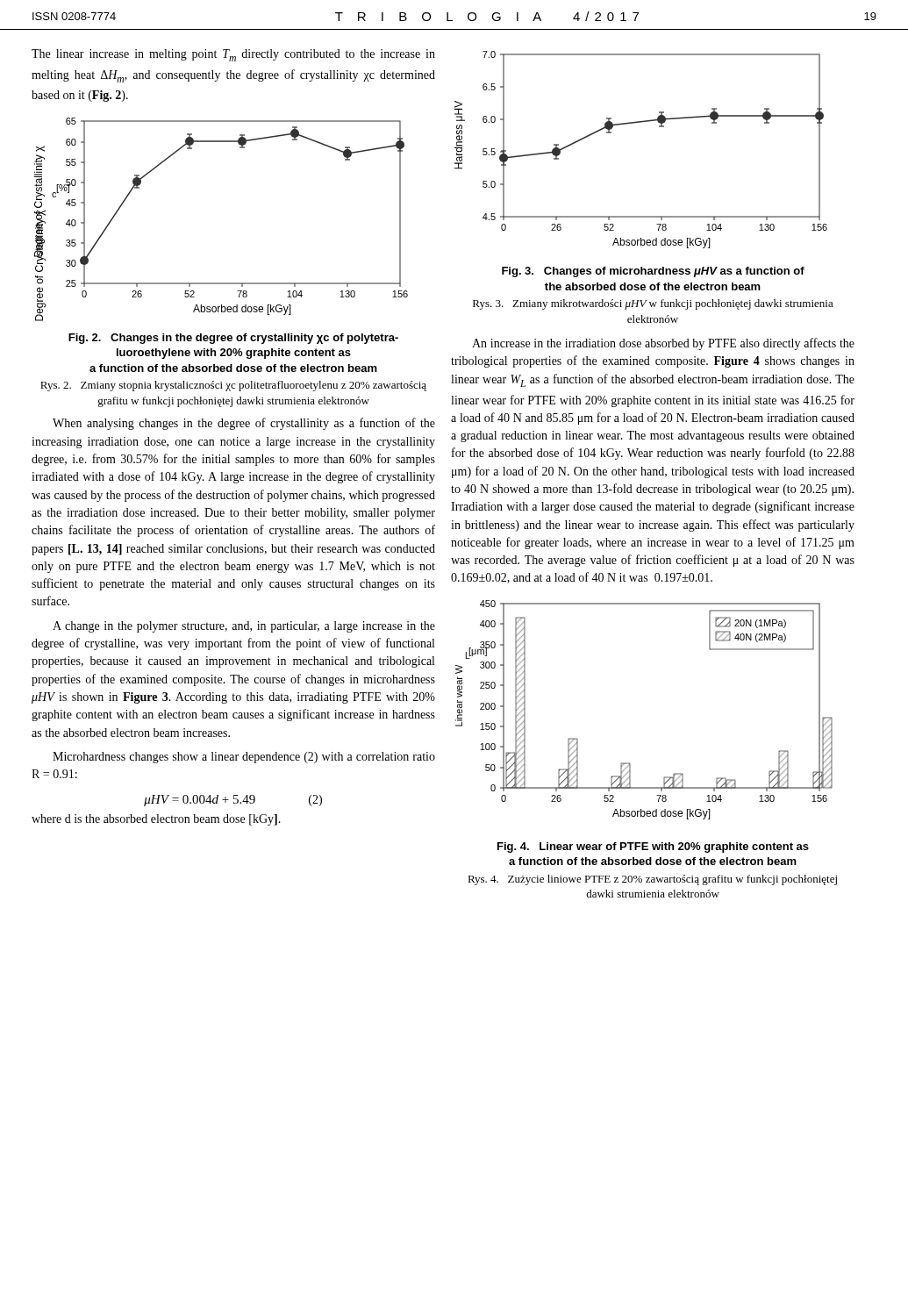Select the text block starting "Fig. 2. Changes in"
This screenshot has width=908, height=1316.
(233, 353)
